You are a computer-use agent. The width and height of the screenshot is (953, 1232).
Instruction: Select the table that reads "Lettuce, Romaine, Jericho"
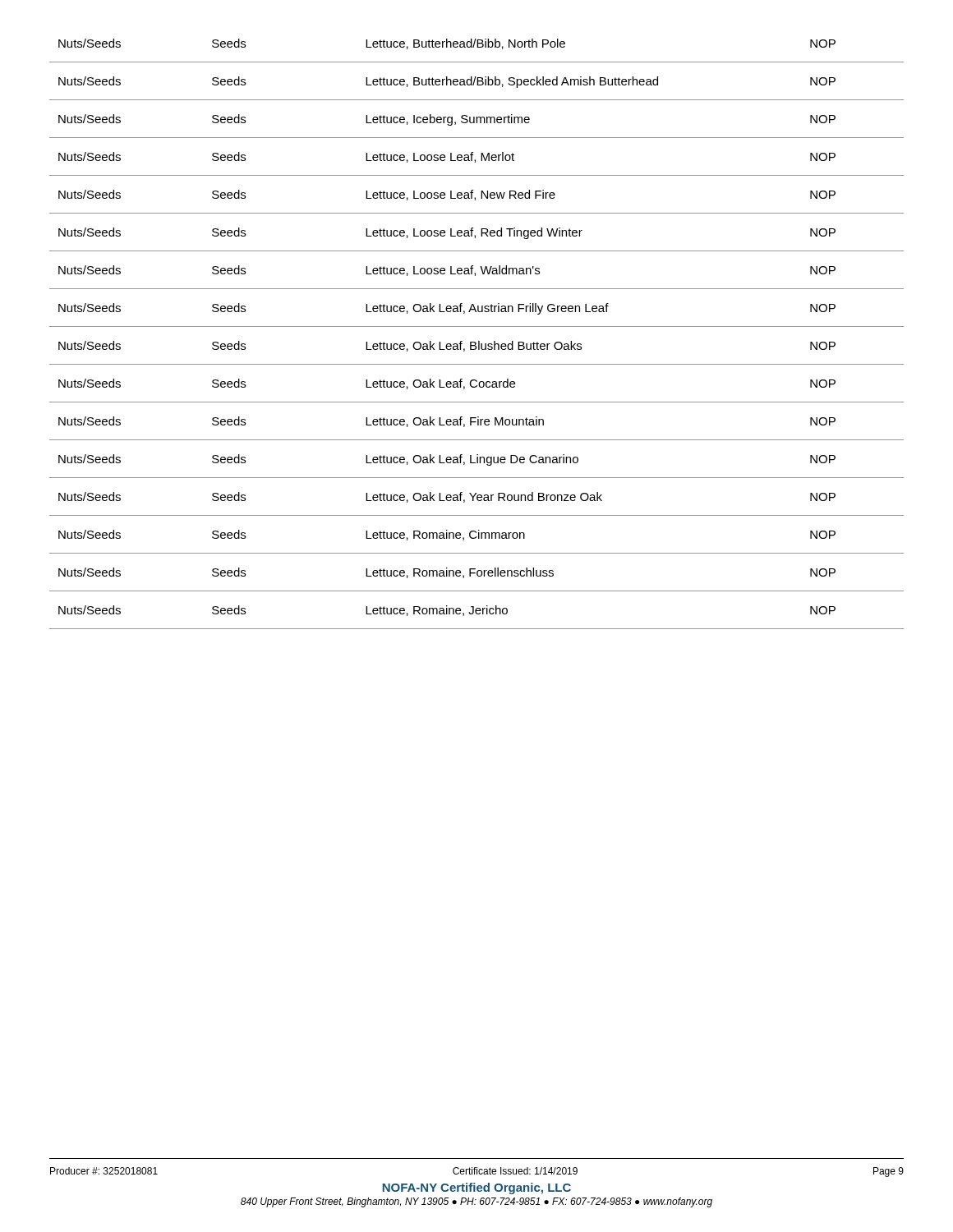(x=476, y=327)
